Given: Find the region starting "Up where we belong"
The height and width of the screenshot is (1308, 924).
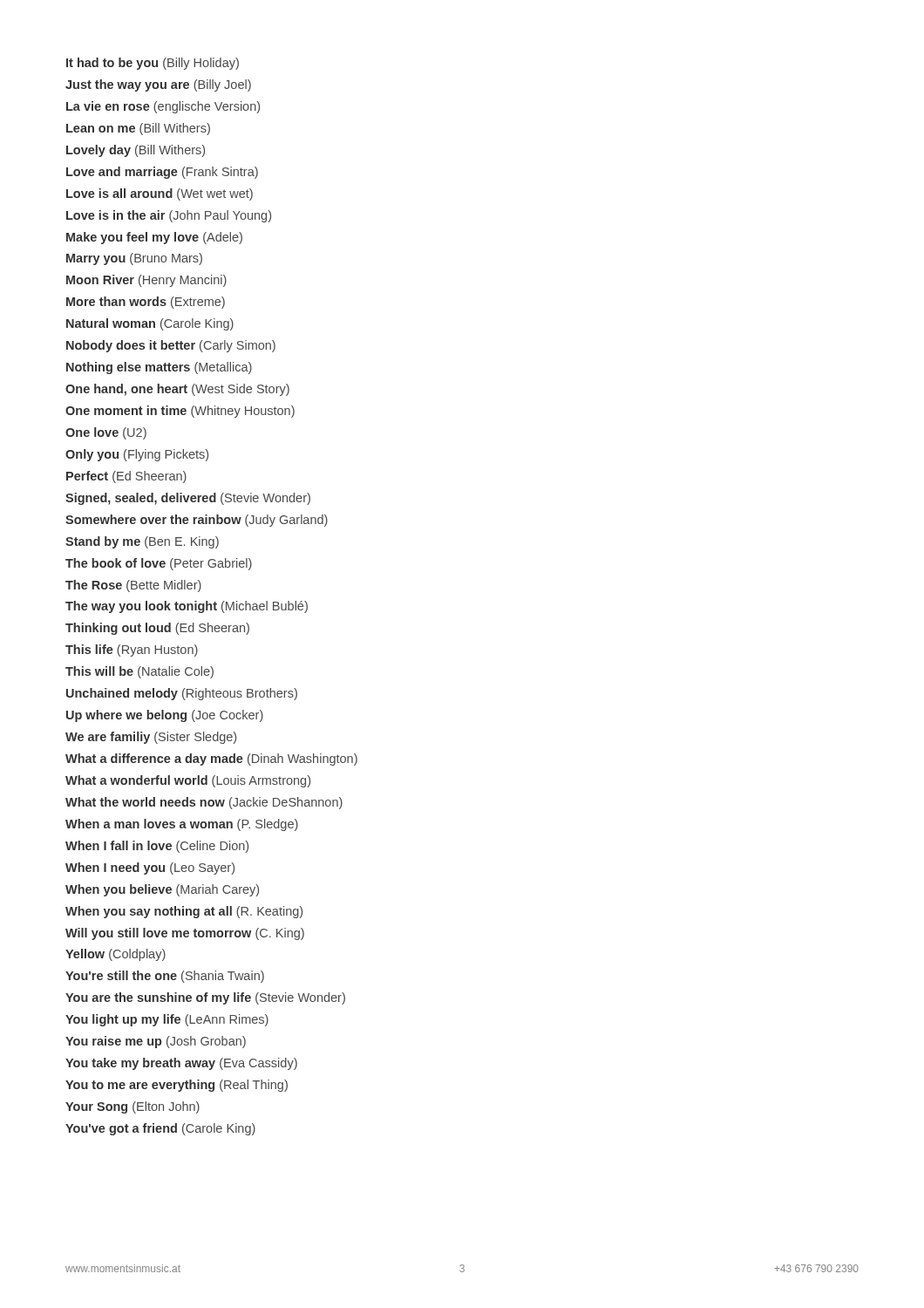Looking at the screenshot, I should [164, 715].
